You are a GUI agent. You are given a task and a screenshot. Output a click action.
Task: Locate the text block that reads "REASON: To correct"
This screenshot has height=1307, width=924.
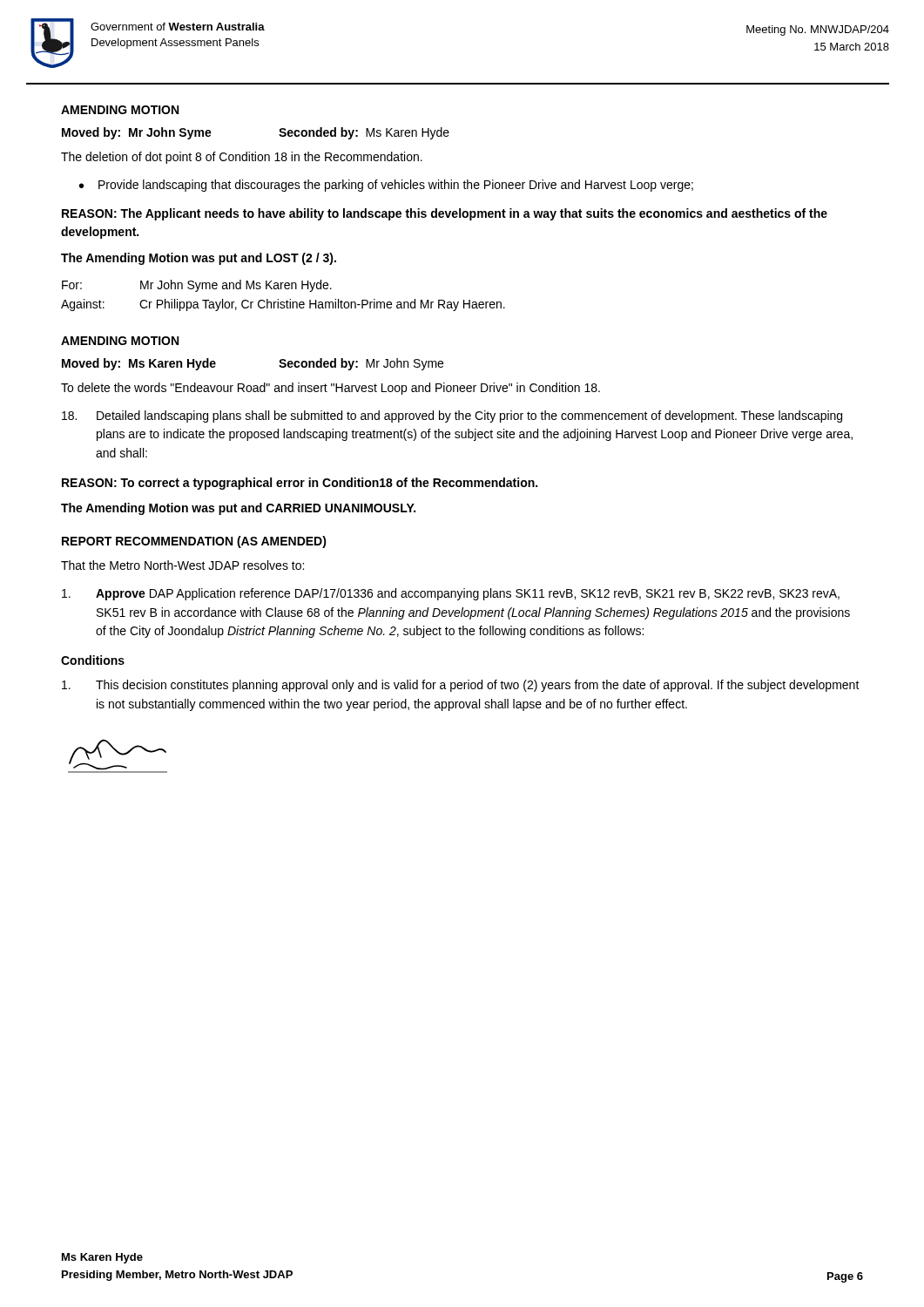point(300,482)
